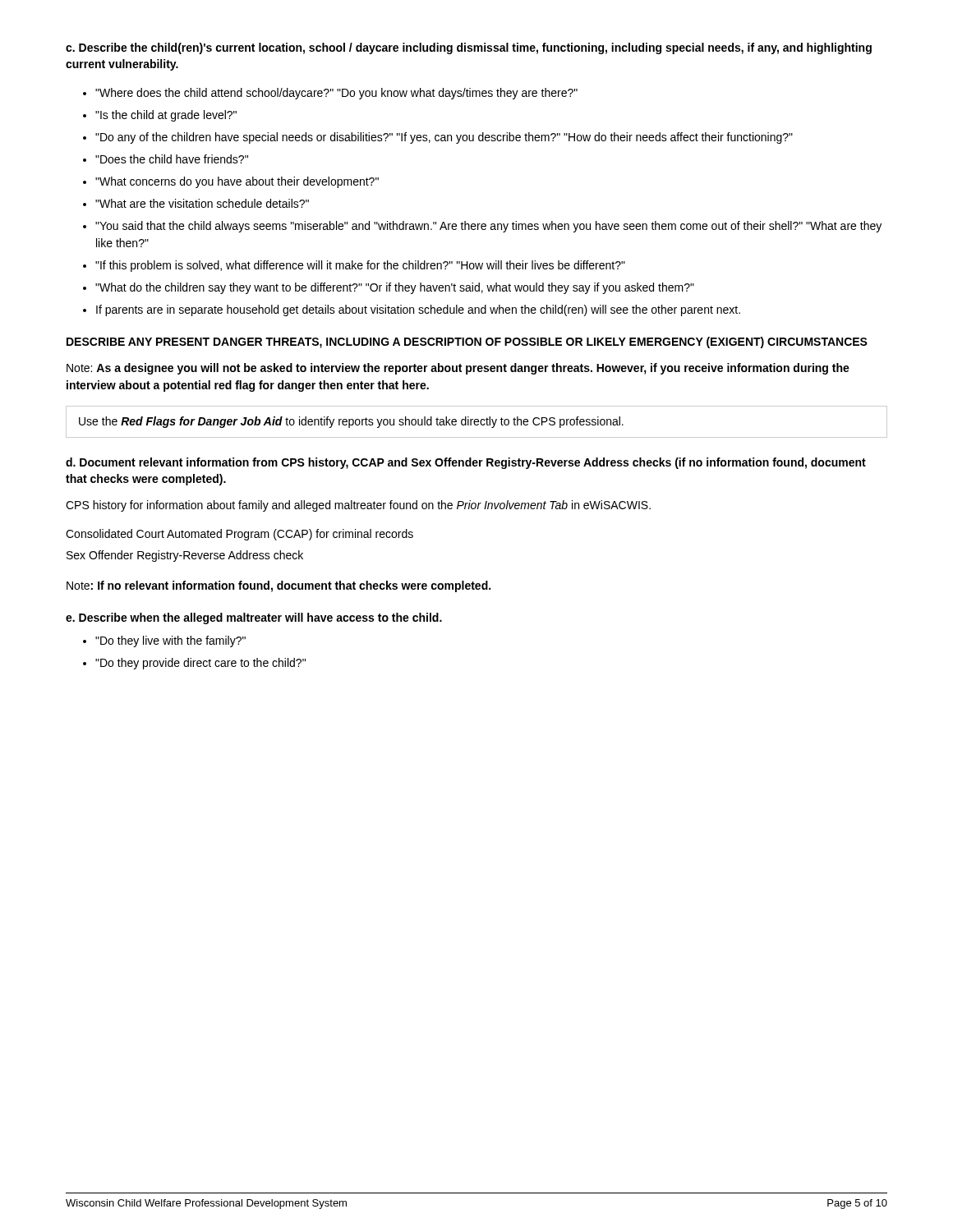Select the list item containing ""What are the visitation schedule details?""
Screen dimensions: 1232x953
pos(202,203)
